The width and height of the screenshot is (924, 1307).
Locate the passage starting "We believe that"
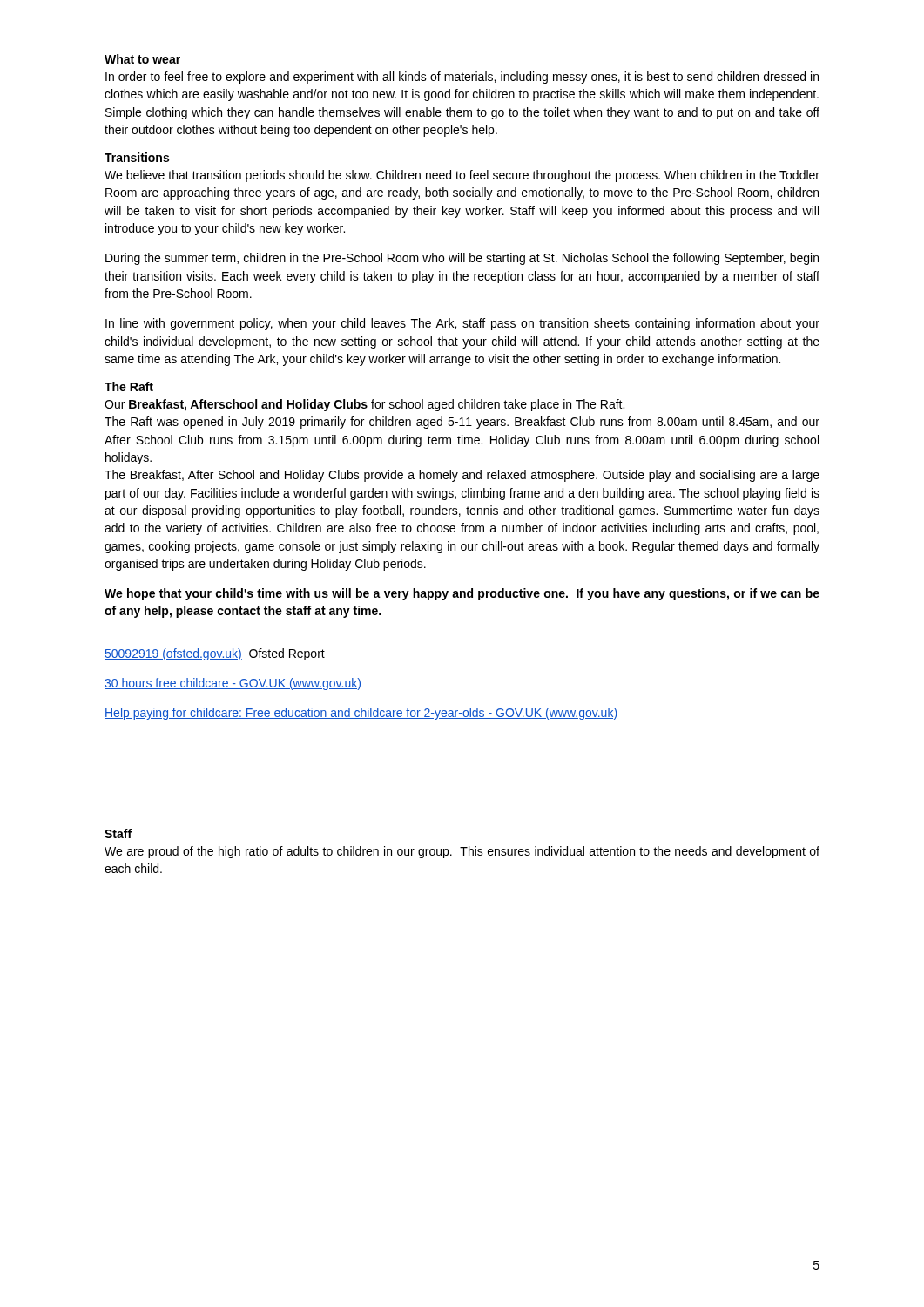462,202
